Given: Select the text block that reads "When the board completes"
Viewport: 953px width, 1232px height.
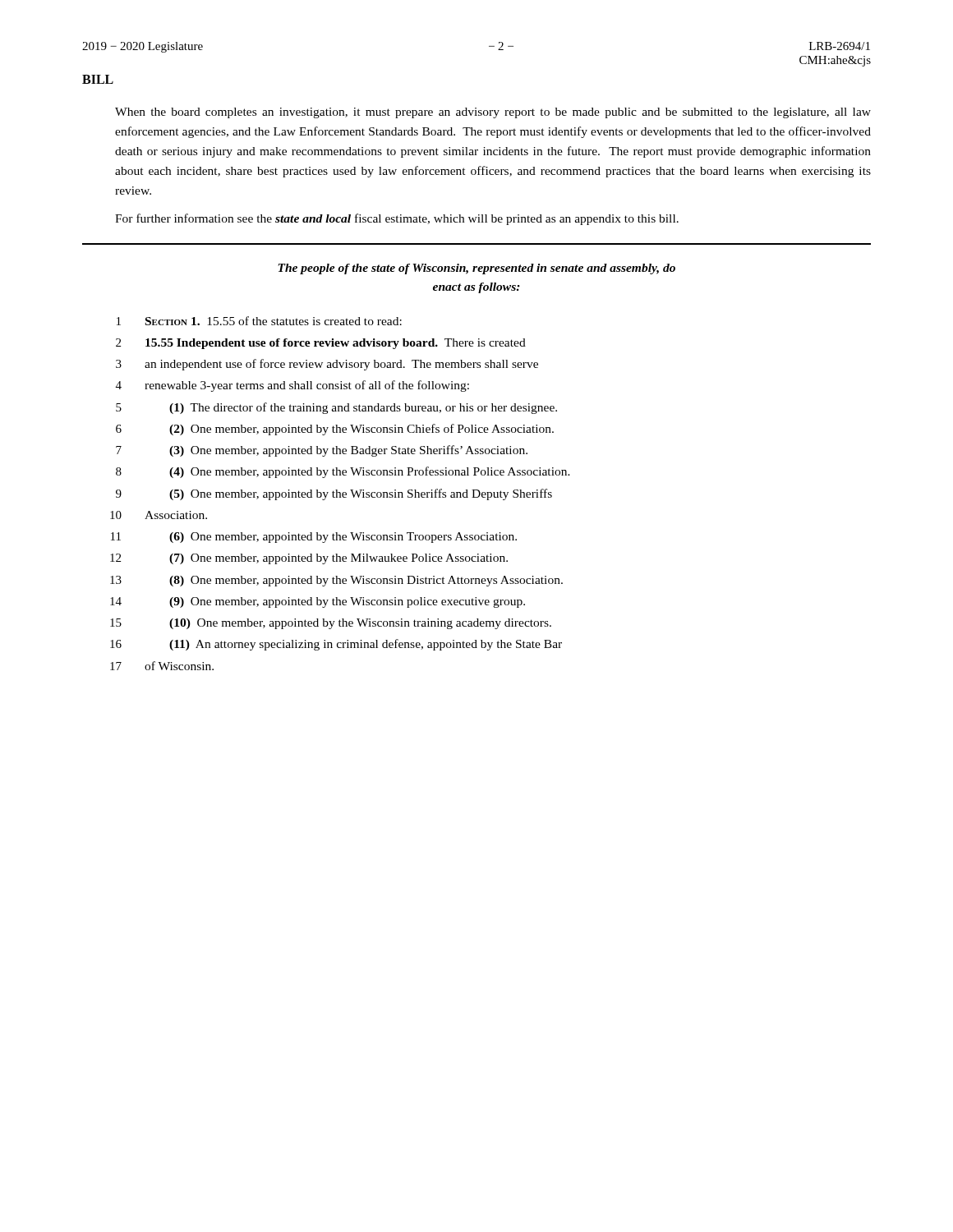Looking at the screenshot, I should tap(493, 165).
